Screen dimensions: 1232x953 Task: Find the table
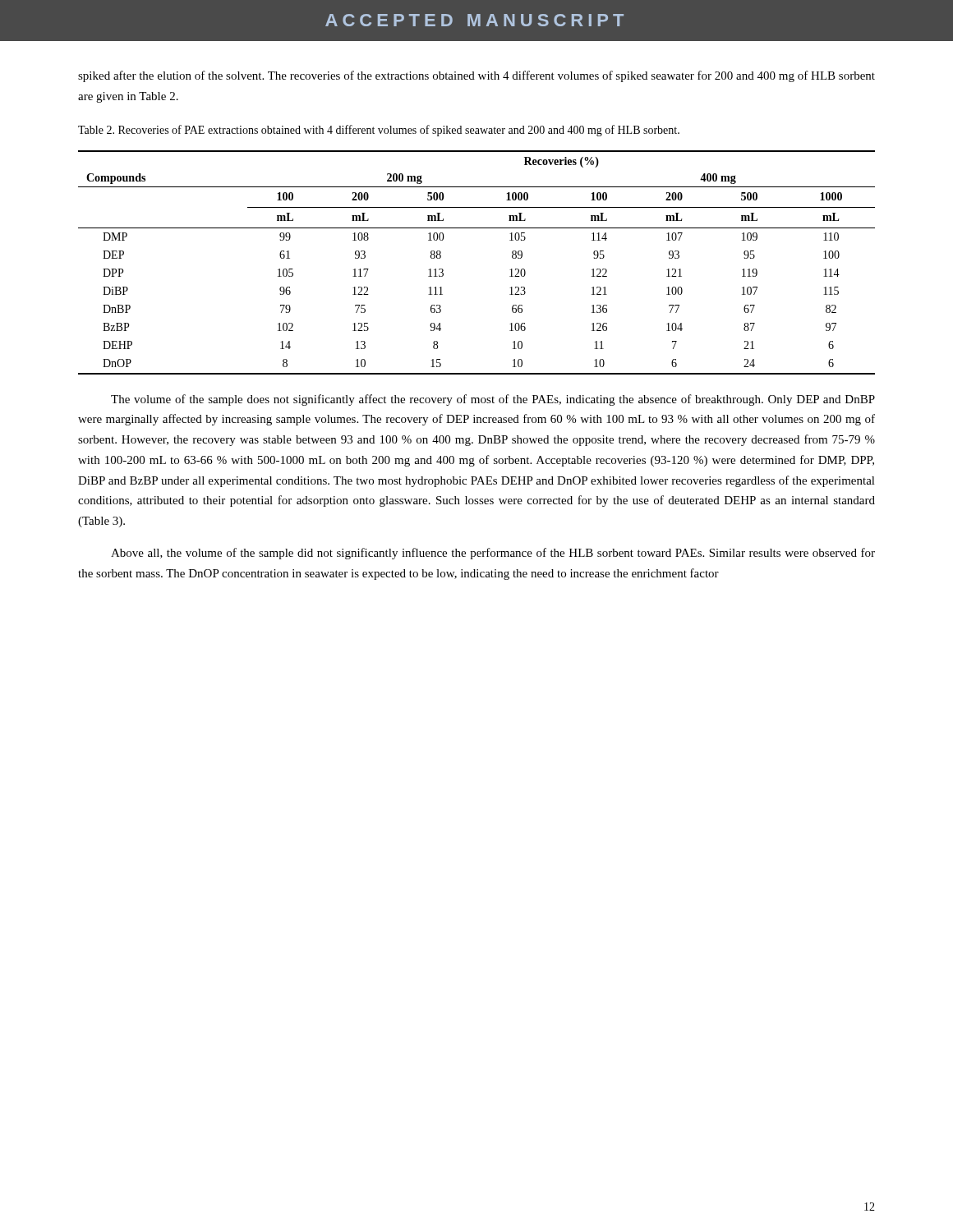(476, 262)
